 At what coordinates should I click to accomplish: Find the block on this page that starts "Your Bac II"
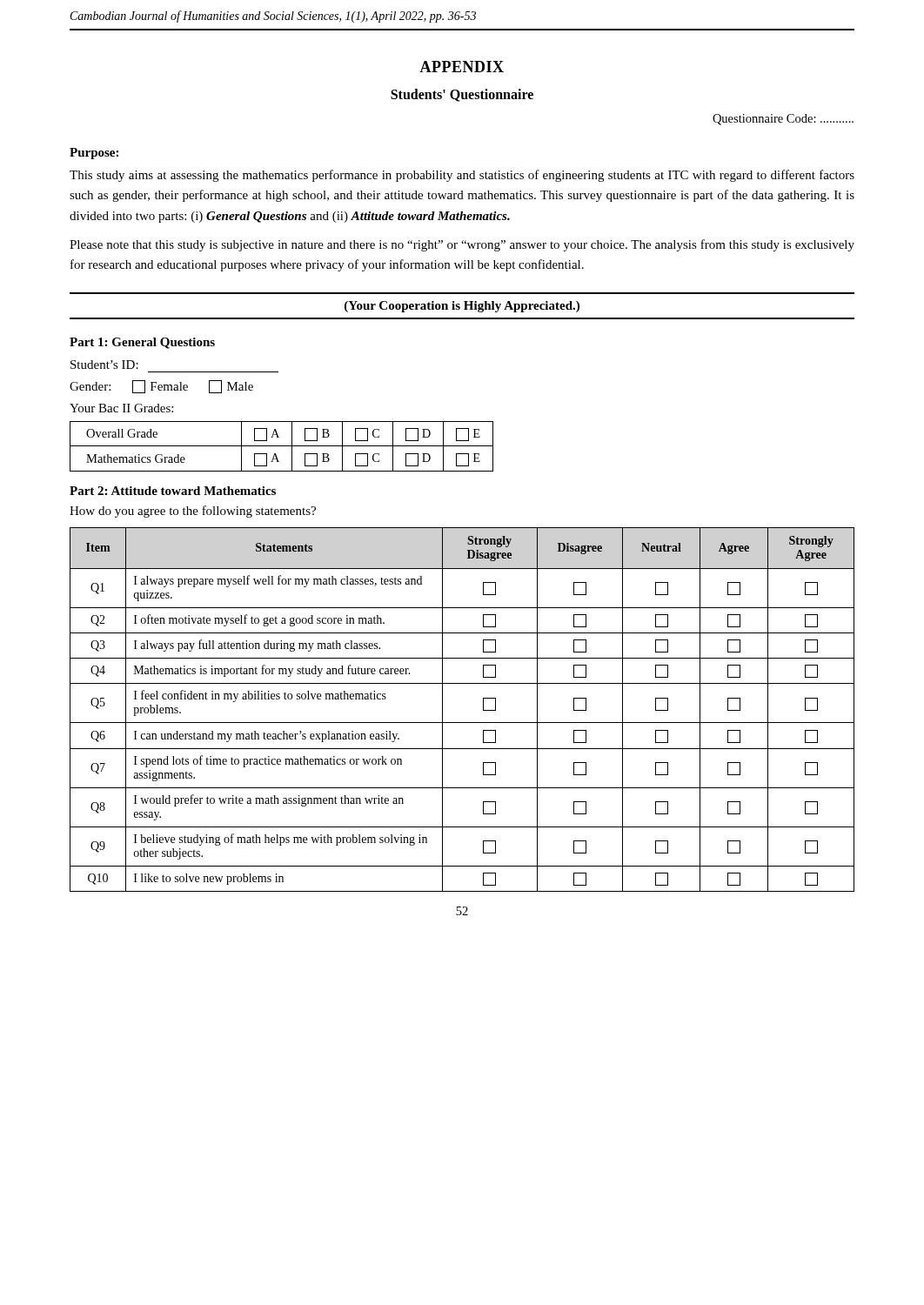[122, 408]
